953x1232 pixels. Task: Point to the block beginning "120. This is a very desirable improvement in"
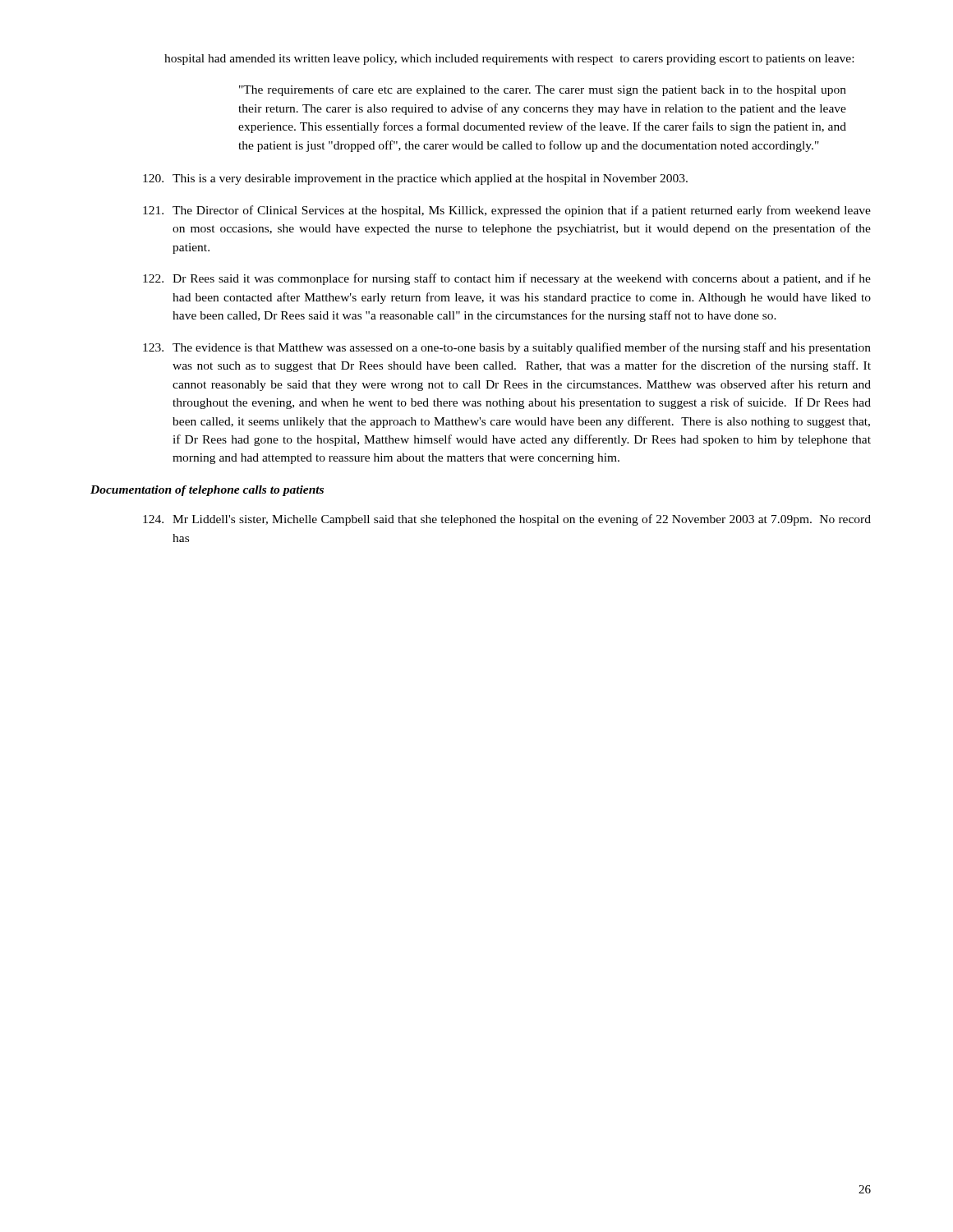click(x=481, y=179)
